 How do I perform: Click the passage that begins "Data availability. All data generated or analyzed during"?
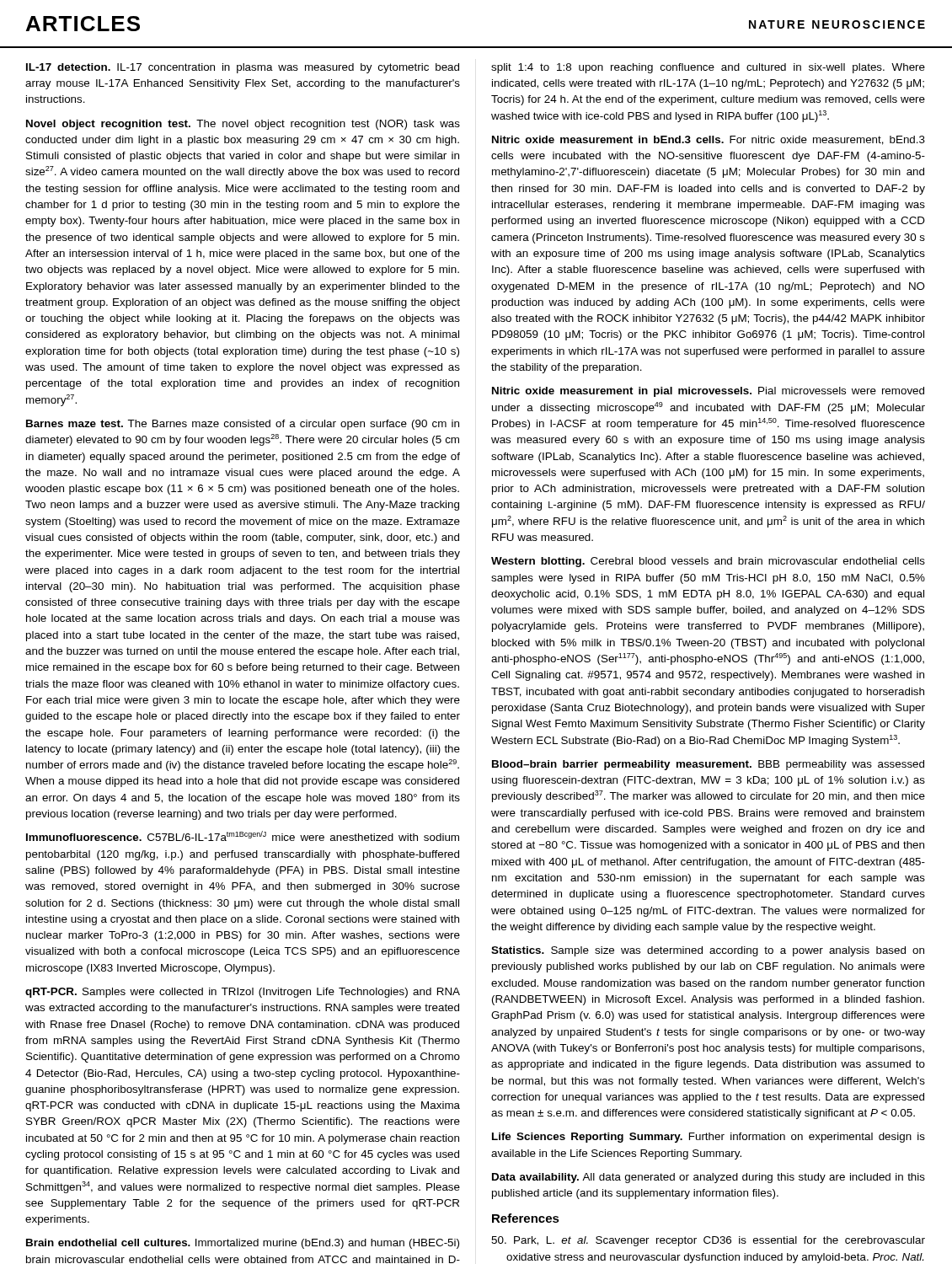click(708, 1185)
